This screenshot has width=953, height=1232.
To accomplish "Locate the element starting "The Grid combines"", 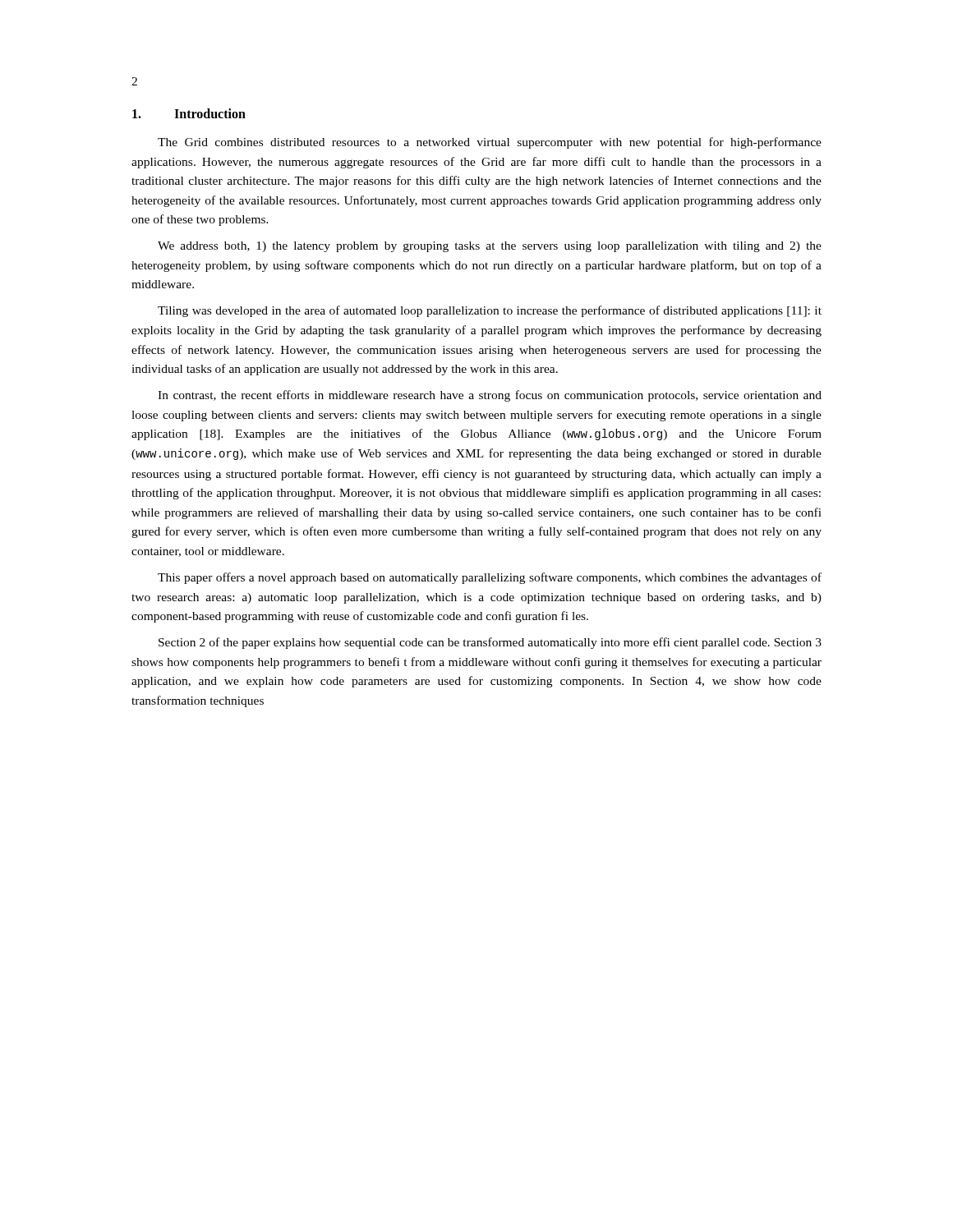I will click(x=476, y=180).
